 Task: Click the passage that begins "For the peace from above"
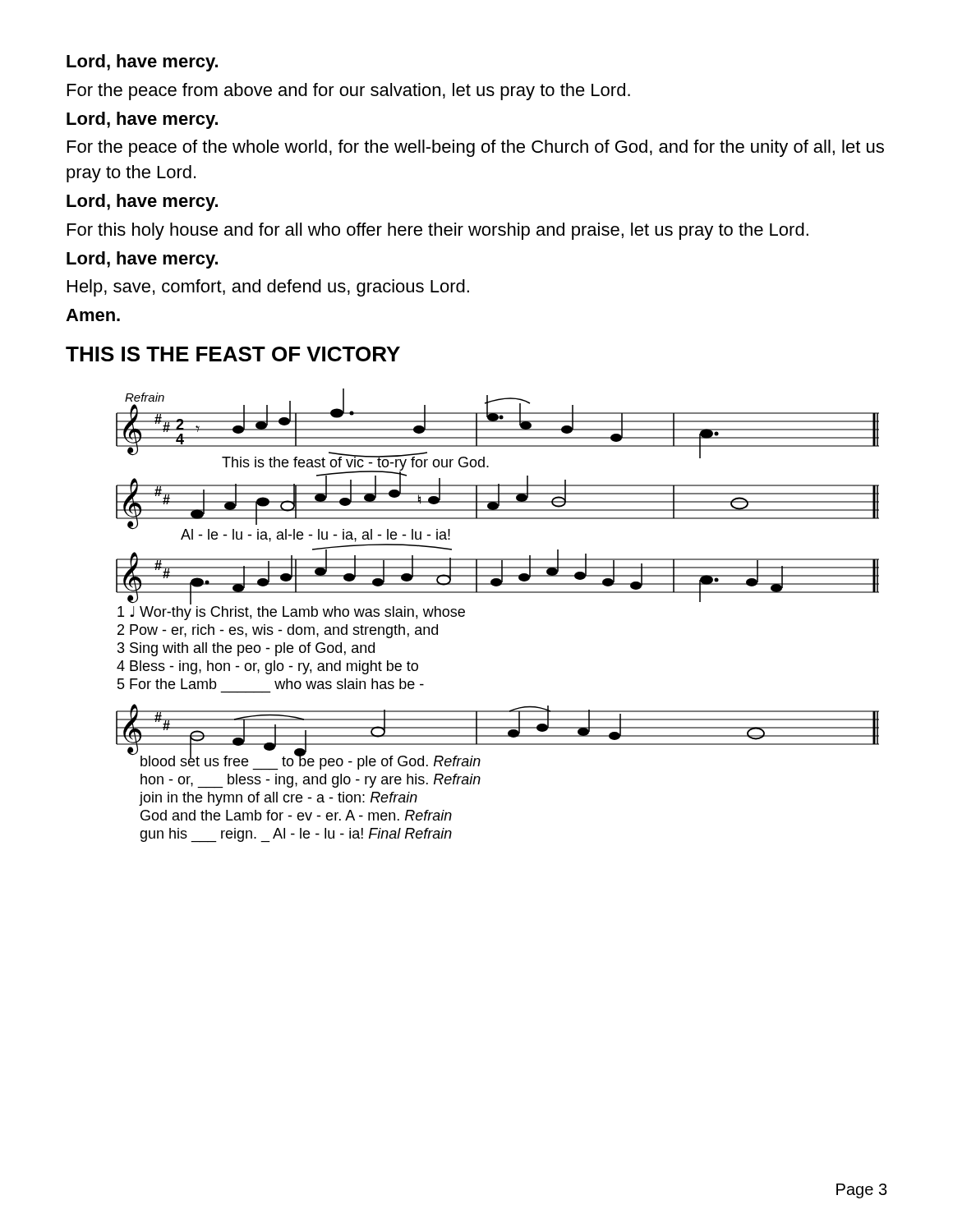(x=476, y=90)
